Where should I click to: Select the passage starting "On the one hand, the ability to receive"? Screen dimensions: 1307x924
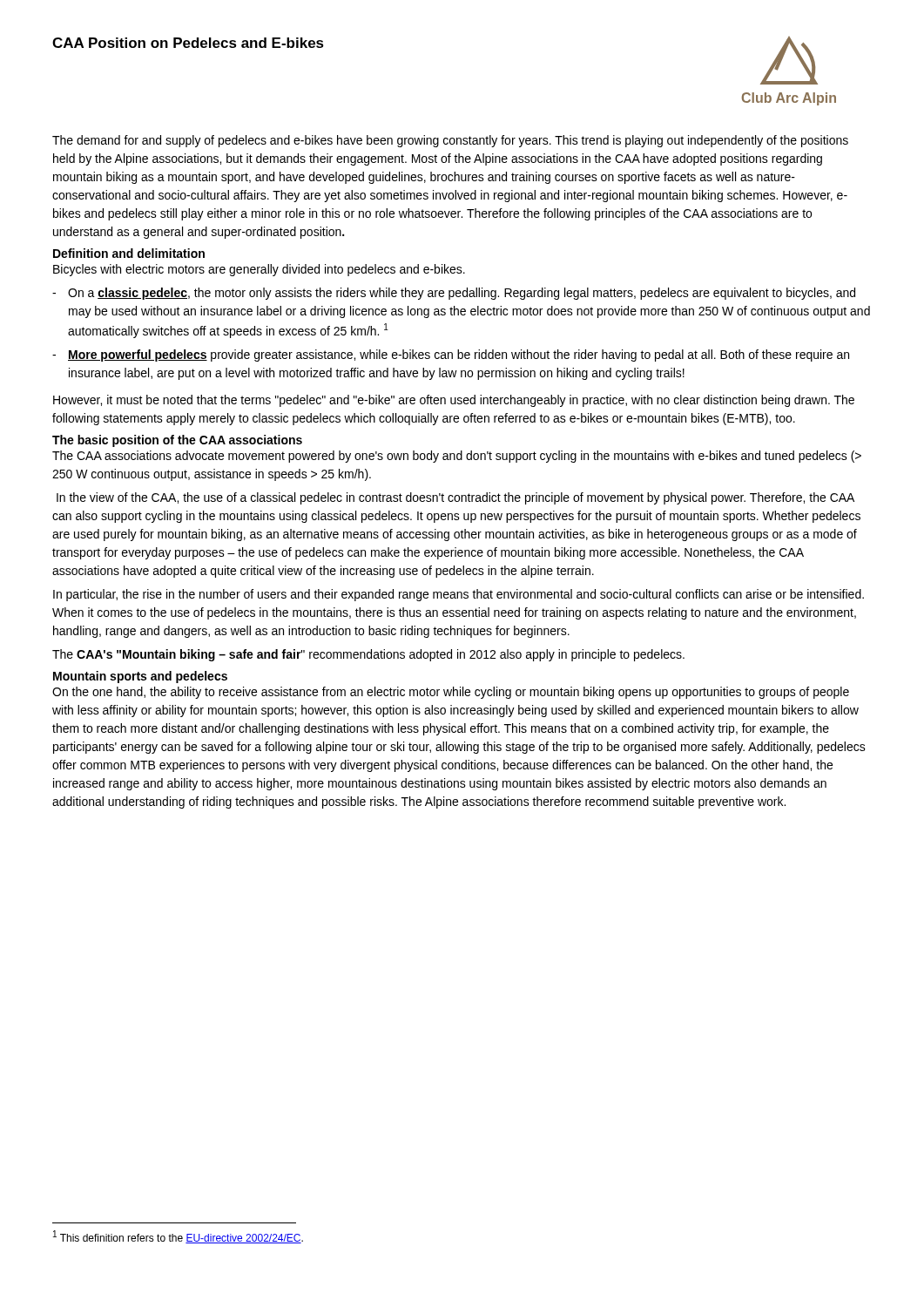point(459,746)
